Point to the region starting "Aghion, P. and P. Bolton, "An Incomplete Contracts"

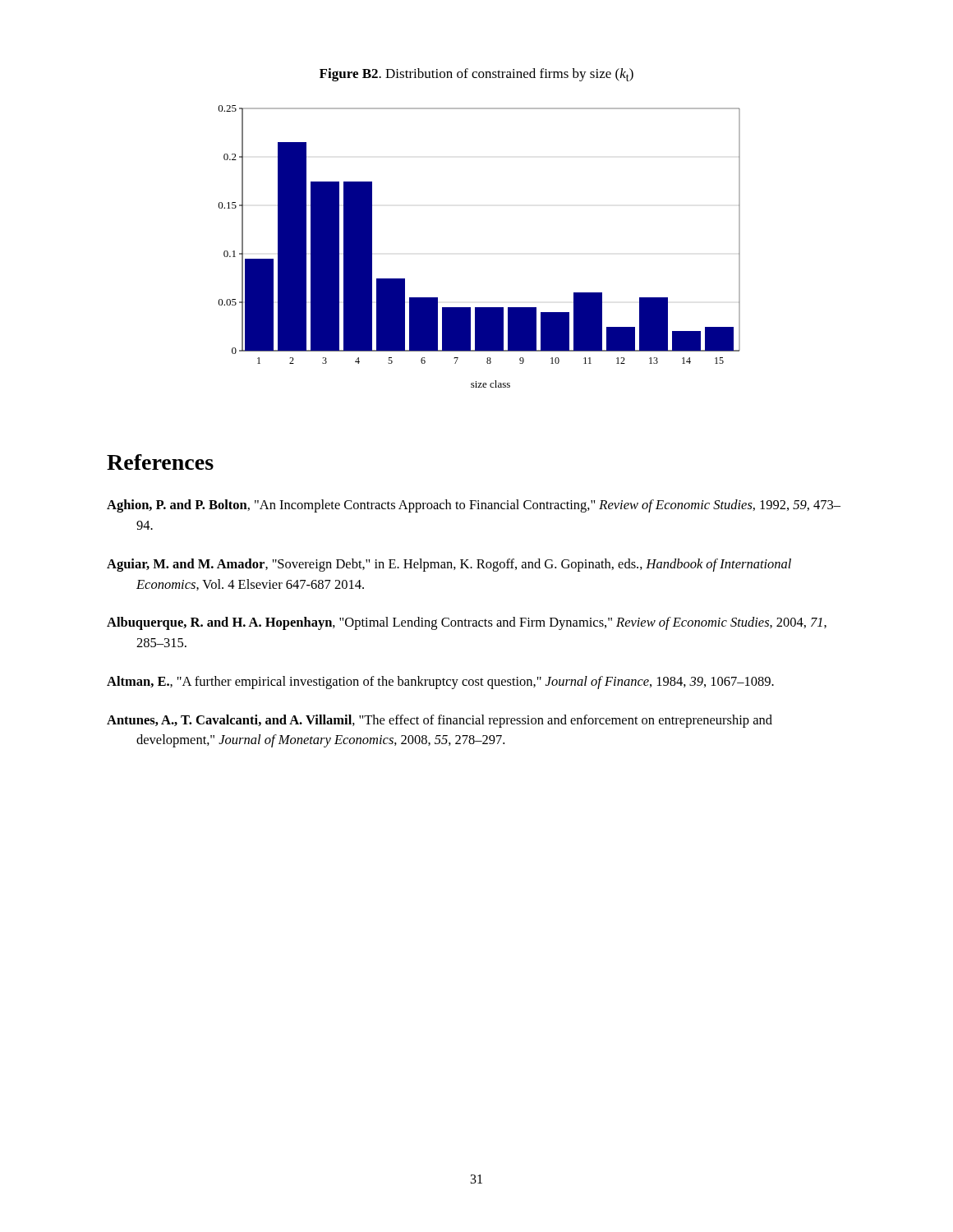point(474,515)
